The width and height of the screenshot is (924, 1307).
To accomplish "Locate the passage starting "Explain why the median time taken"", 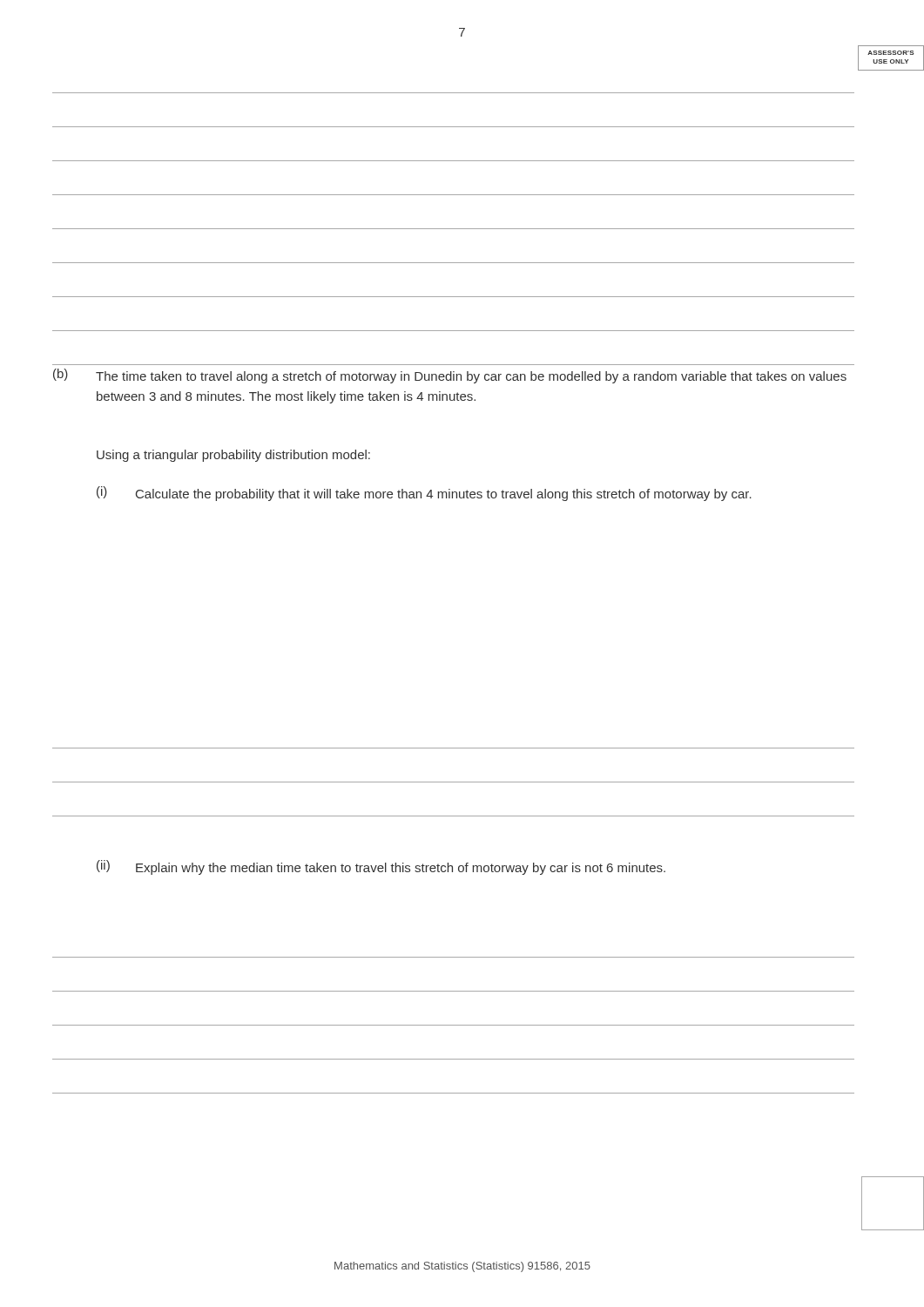I will (401, 867).
